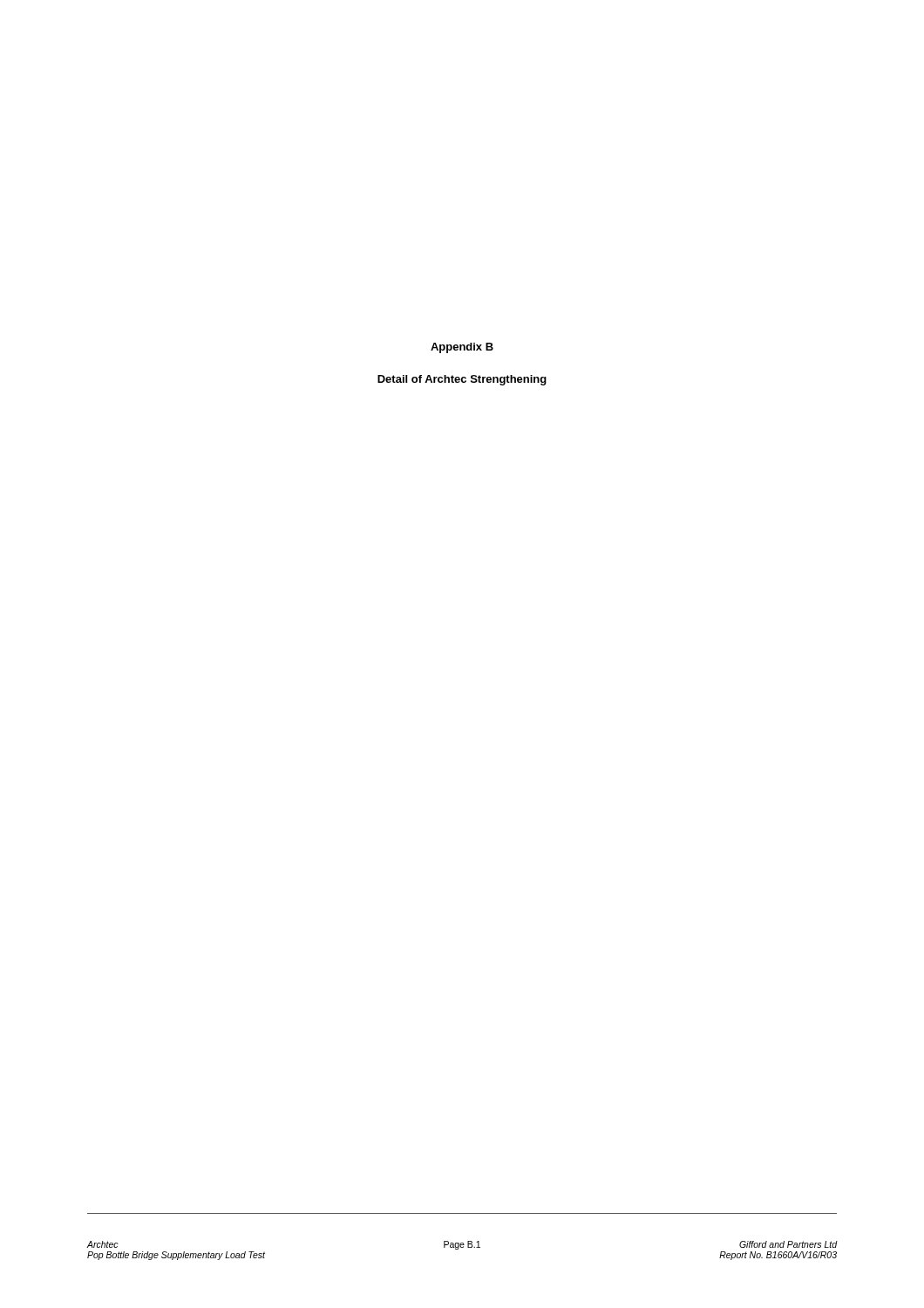Locate the title with the text "Appendix B"
The image size is (924, 1308).
tap(462, 347)
